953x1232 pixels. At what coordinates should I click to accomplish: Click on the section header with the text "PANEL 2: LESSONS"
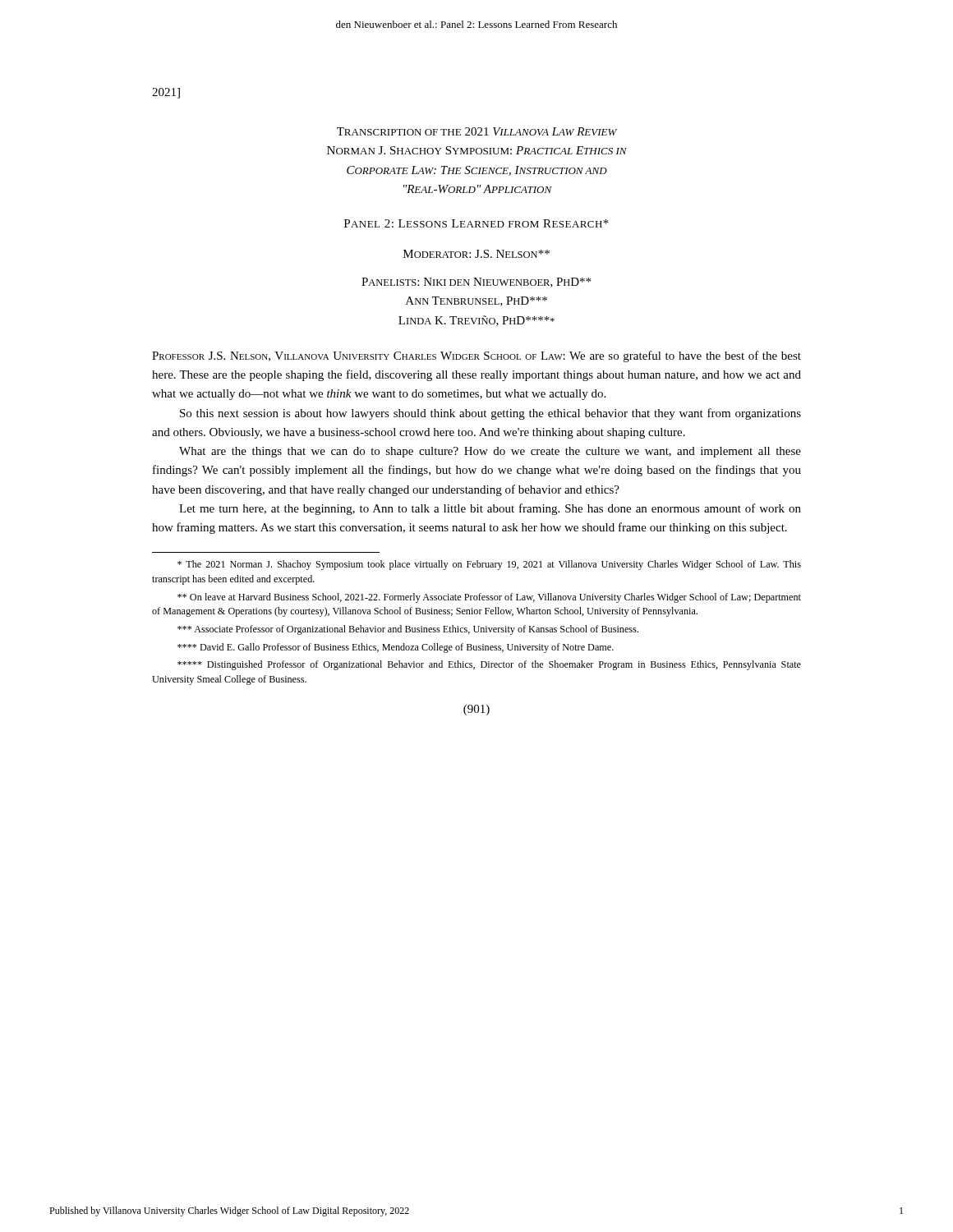[x=476, y=223]
